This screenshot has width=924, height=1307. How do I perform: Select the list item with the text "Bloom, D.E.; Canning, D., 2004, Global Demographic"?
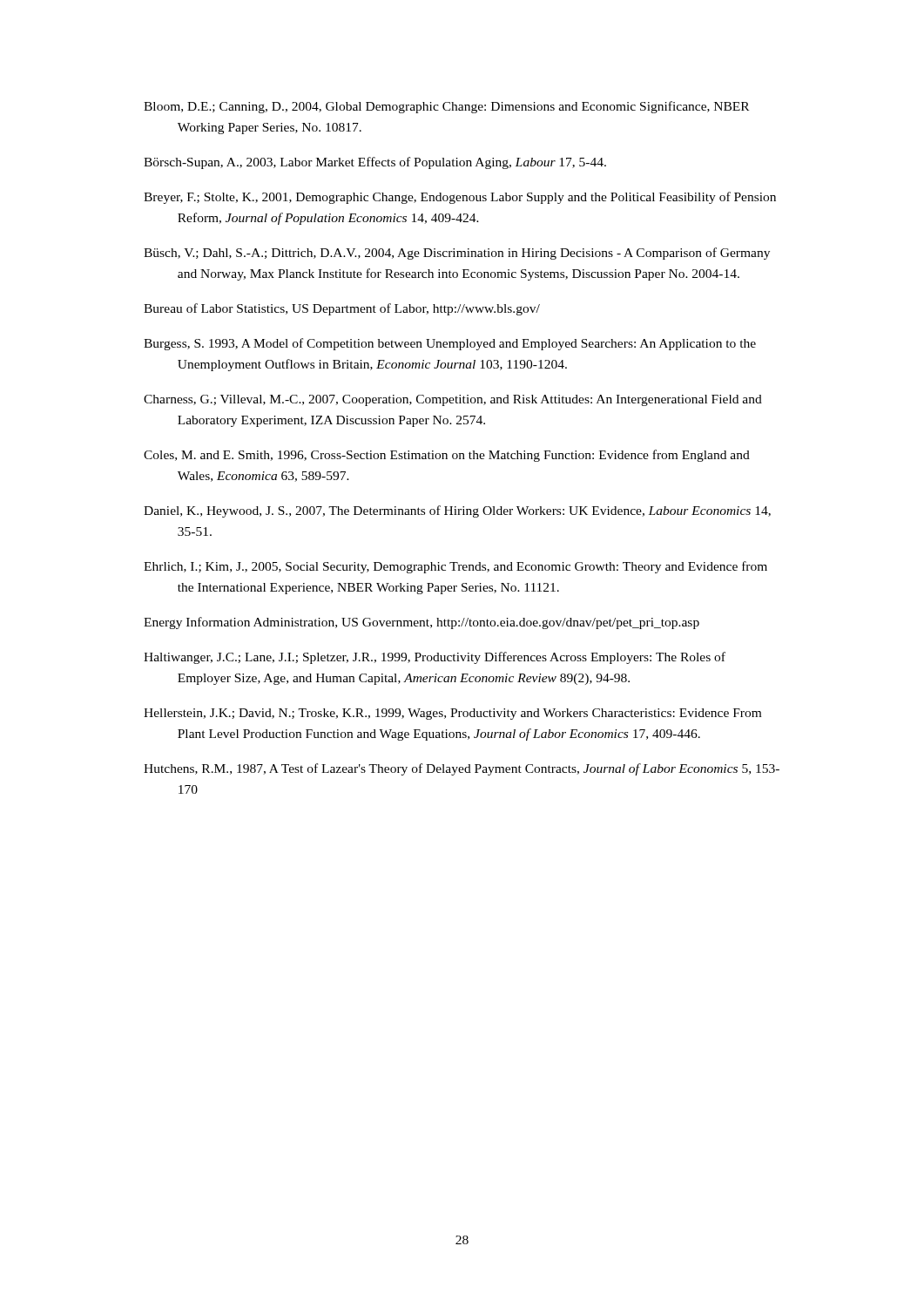tap(447, 116)
